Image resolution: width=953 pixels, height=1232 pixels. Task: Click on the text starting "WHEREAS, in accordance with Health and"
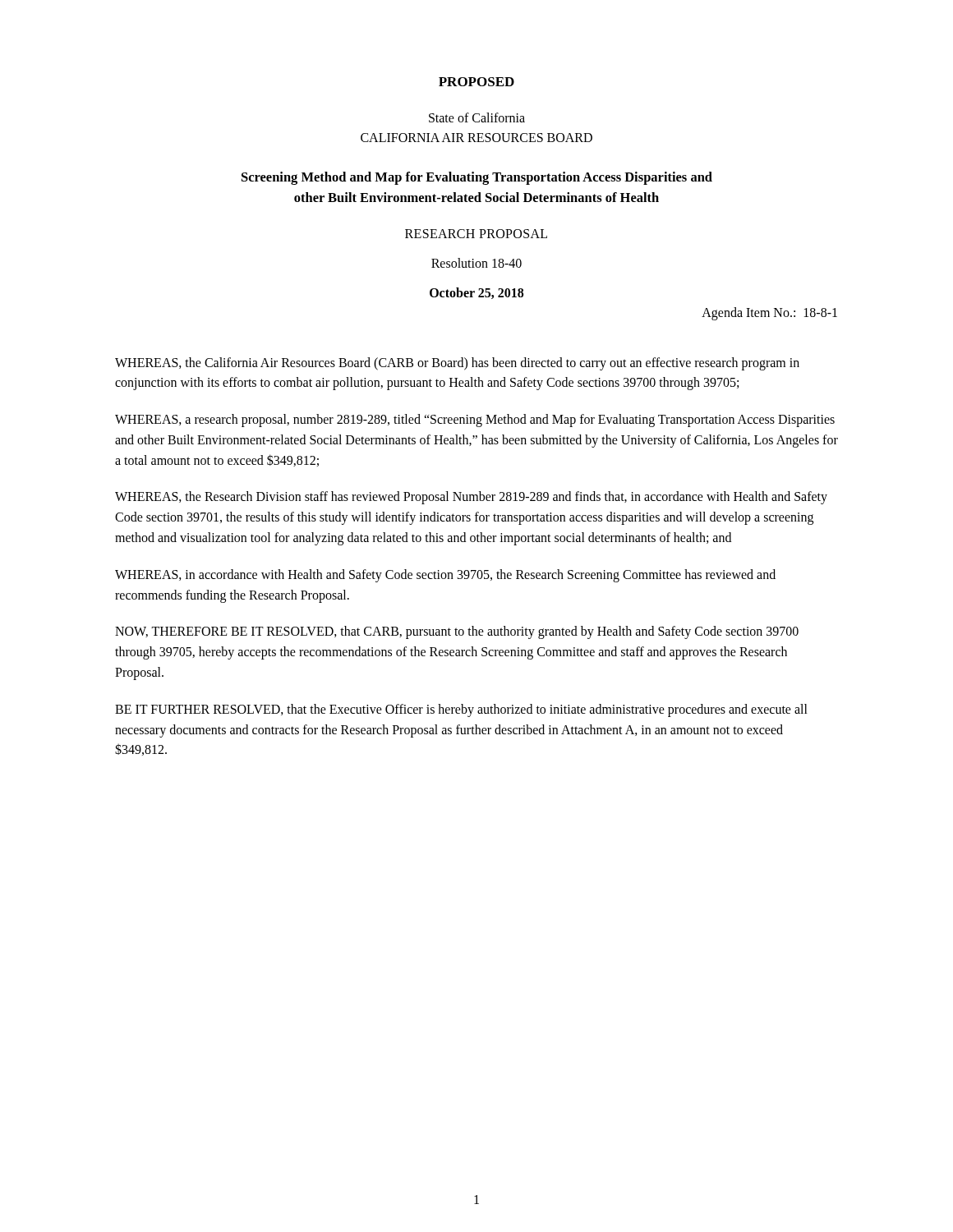[x=445, y=585]
